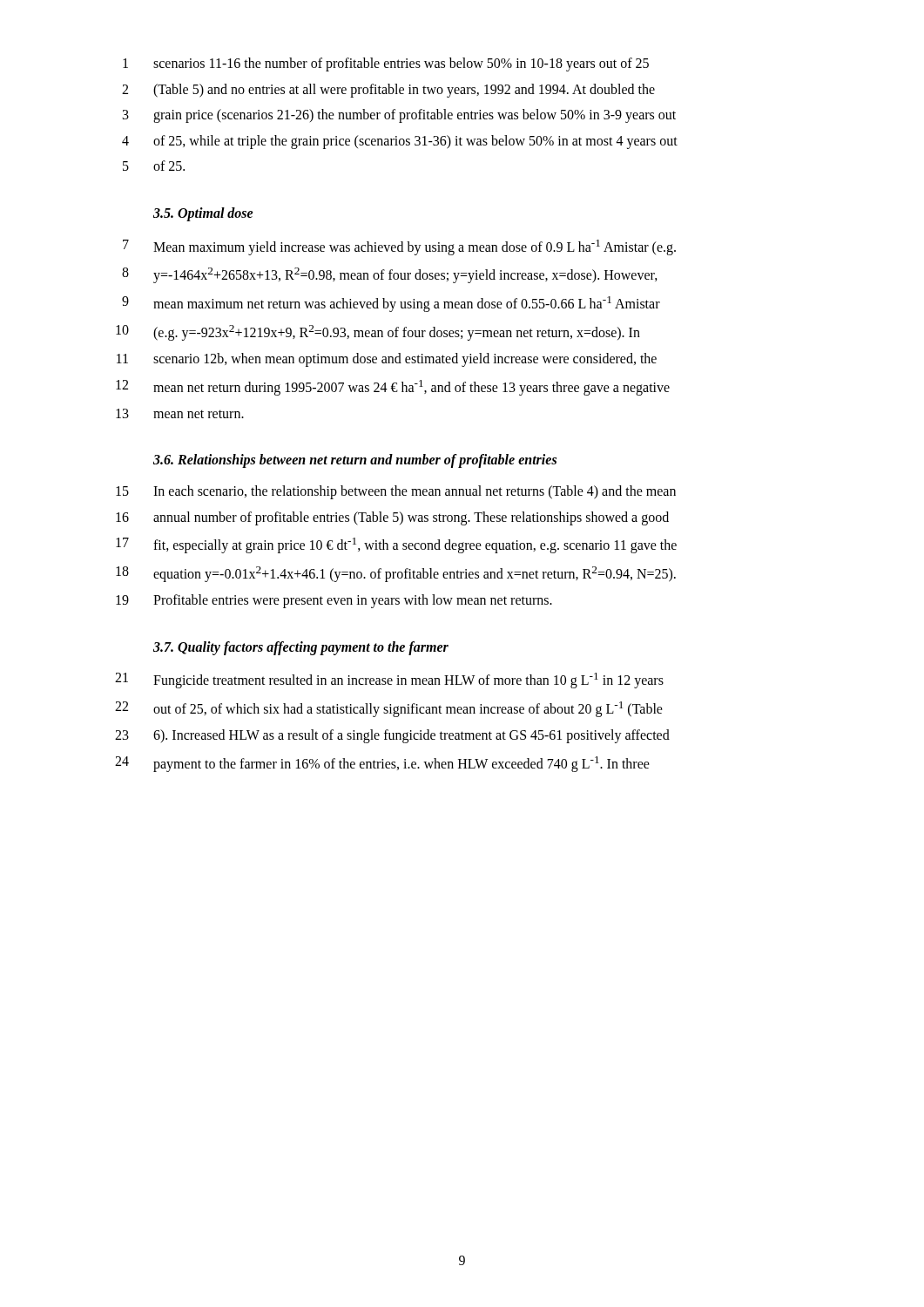
Task: Point to the block starting "16 annual number of profitable entries"
Action: point(471,517)
